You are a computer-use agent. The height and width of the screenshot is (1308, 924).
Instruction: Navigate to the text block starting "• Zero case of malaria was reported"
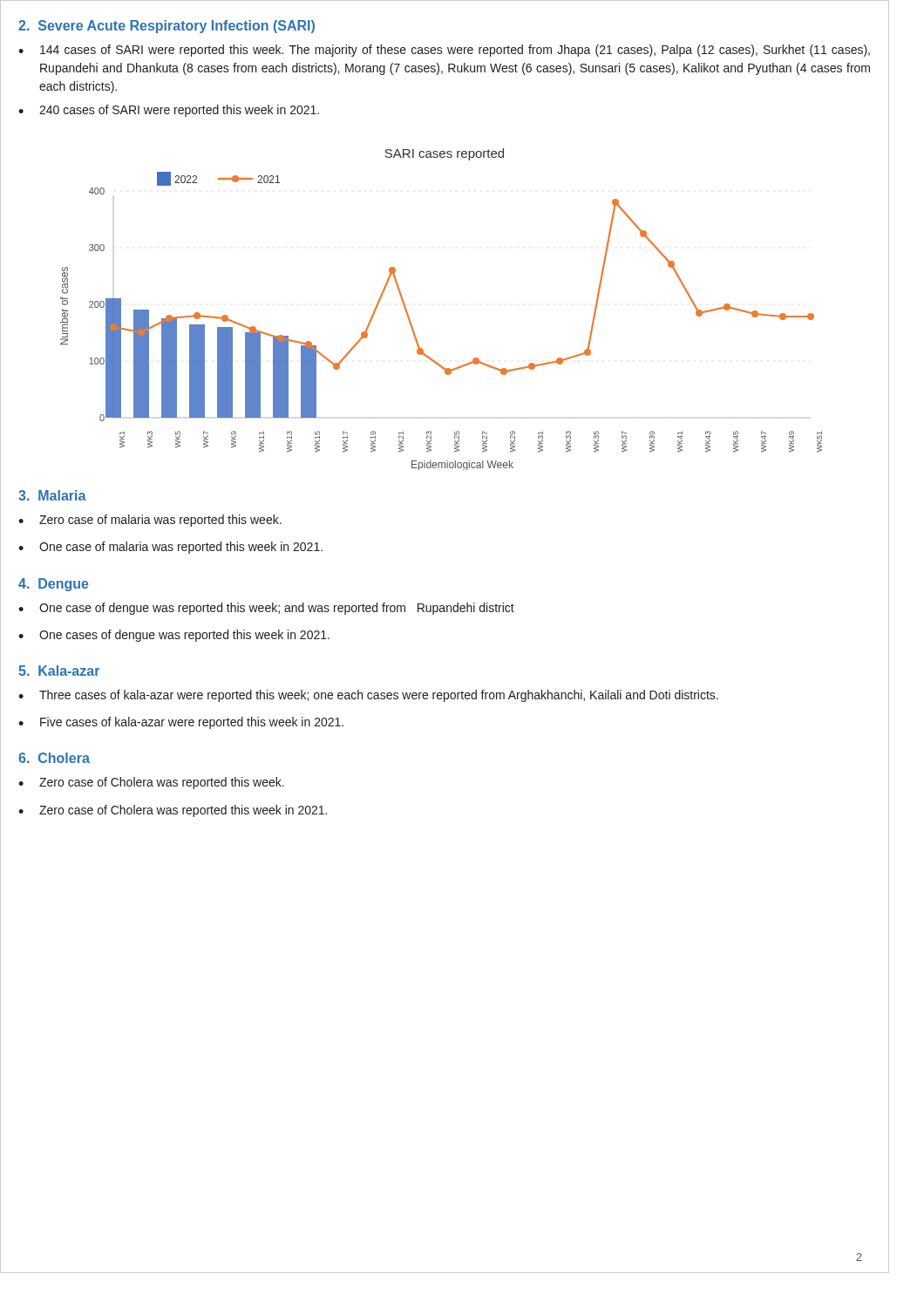point(150,521)
